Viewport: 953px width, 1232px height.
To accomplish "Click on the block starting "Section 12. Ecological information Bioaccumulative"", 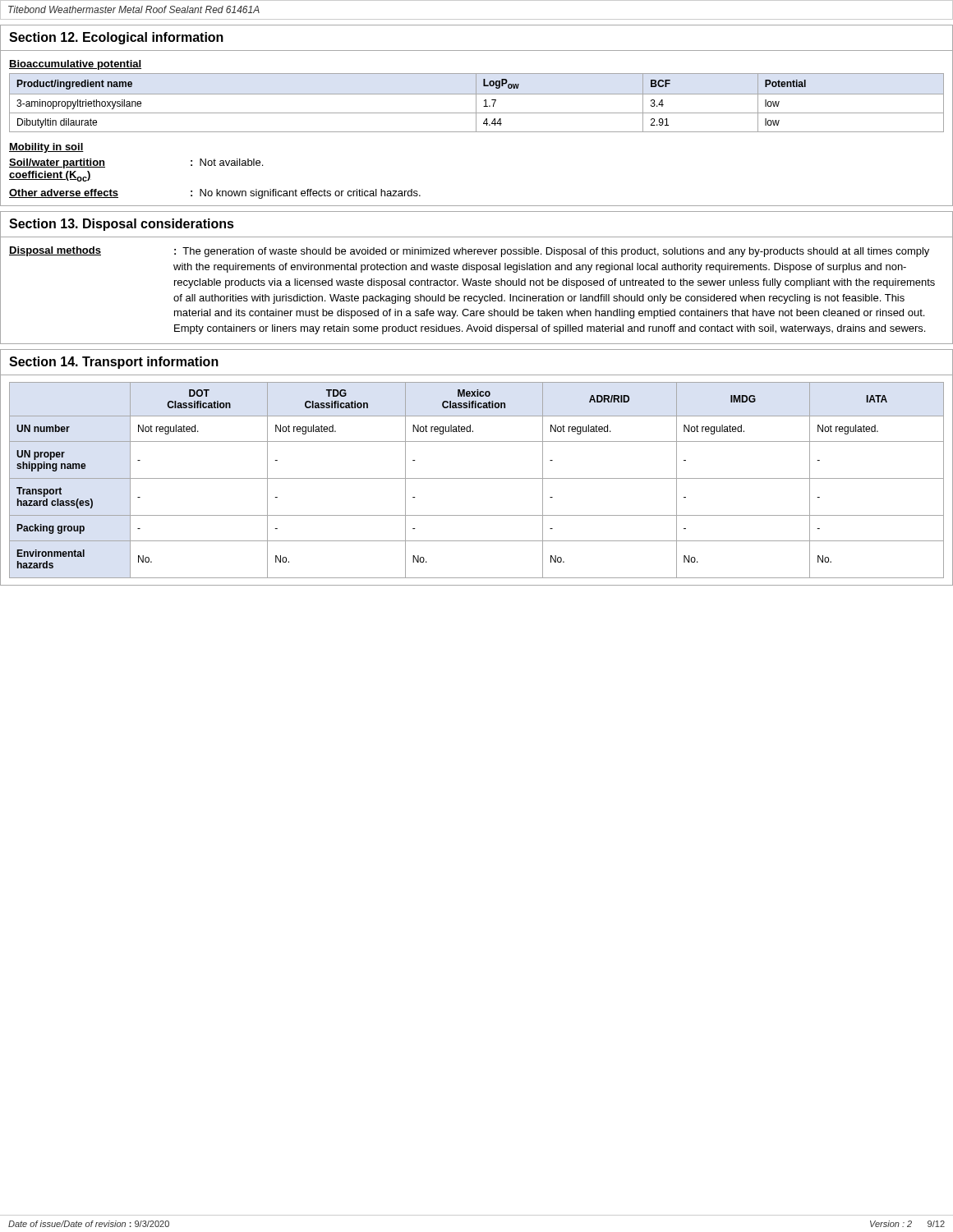I will tap(476, 115).
